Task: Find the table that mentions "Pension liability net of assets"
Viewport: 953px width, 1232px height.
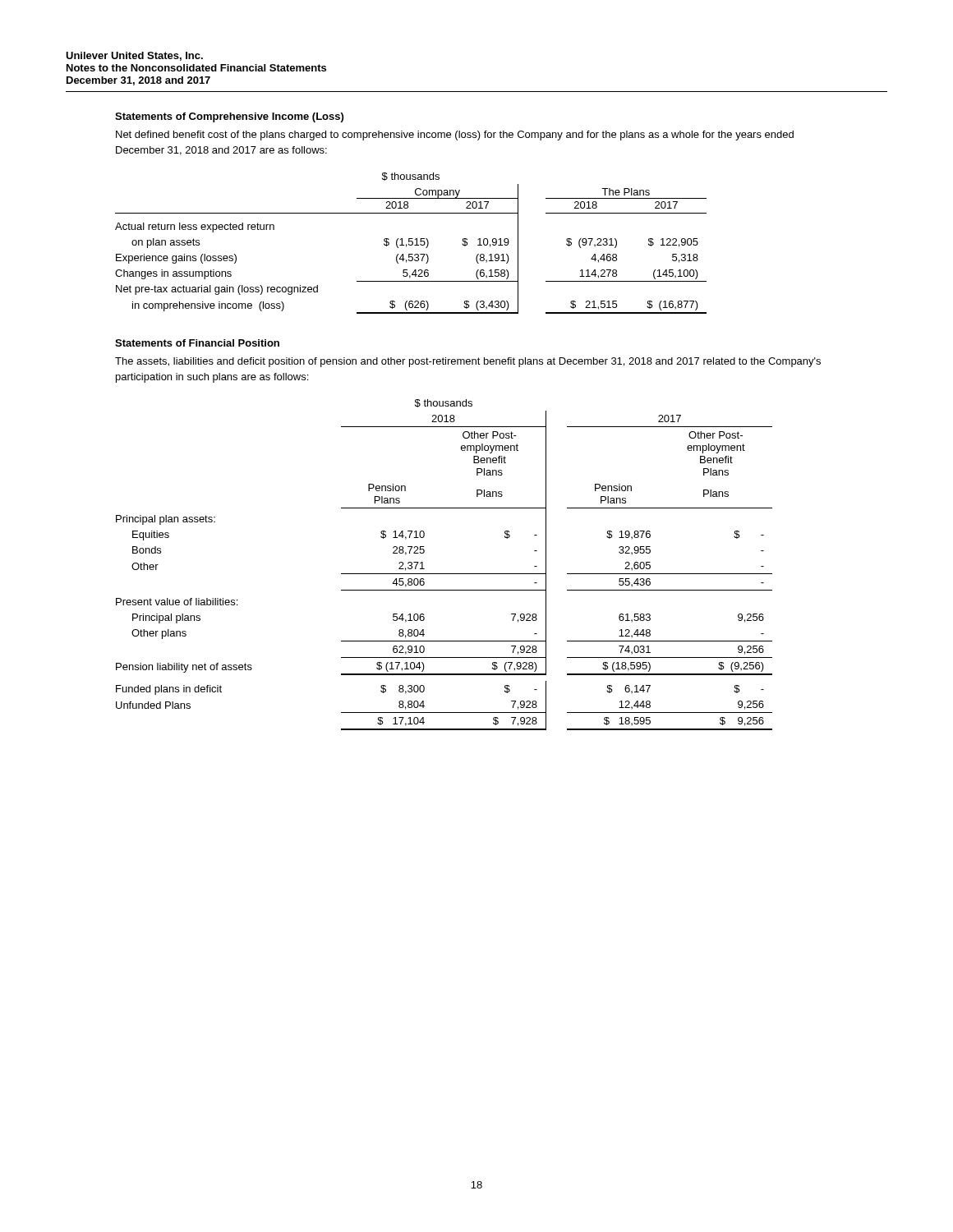Action: click(476, 564)
